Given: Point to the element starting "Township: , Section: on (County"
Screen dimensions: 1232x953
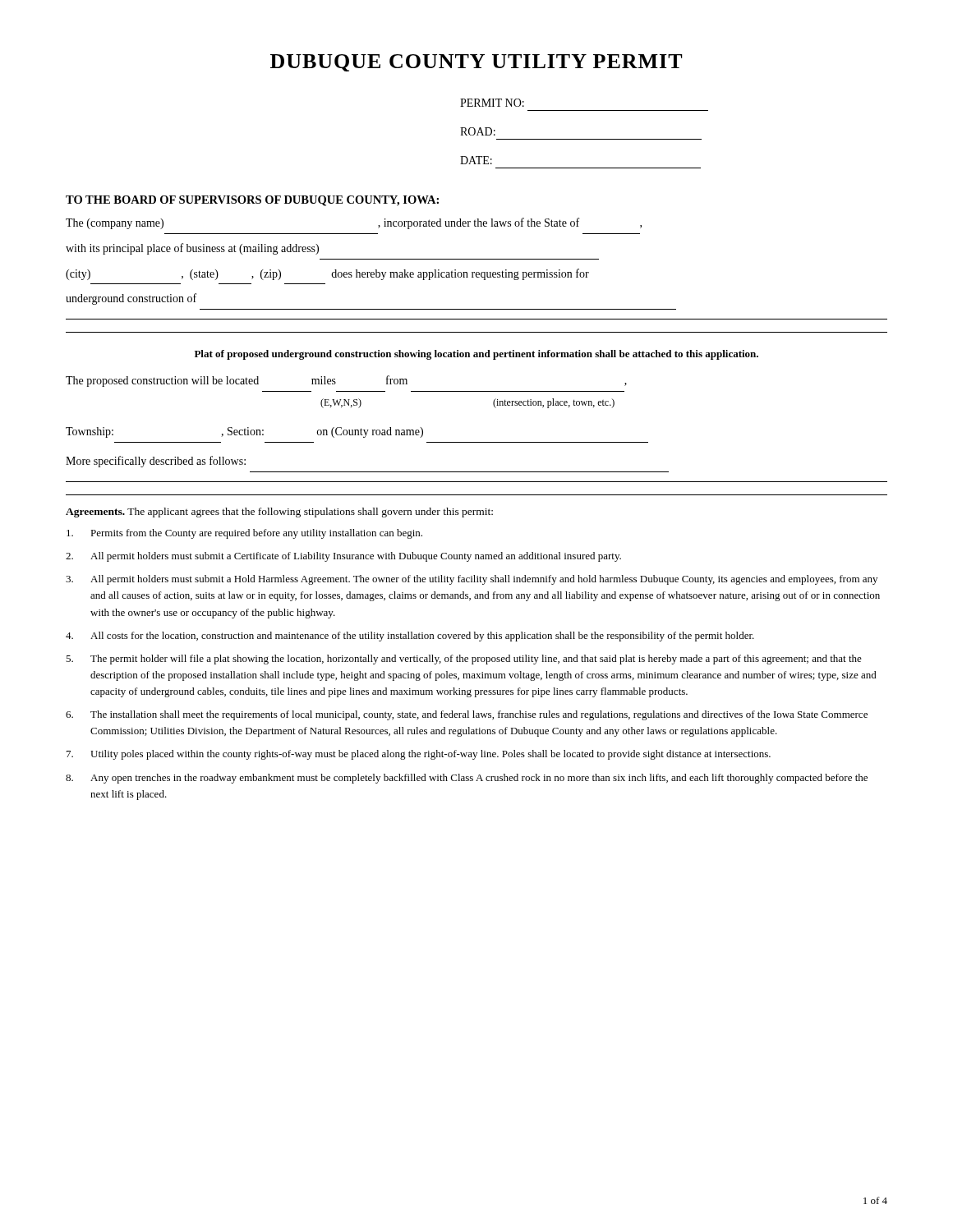Looking at the screenshot, I should point(357,432).
